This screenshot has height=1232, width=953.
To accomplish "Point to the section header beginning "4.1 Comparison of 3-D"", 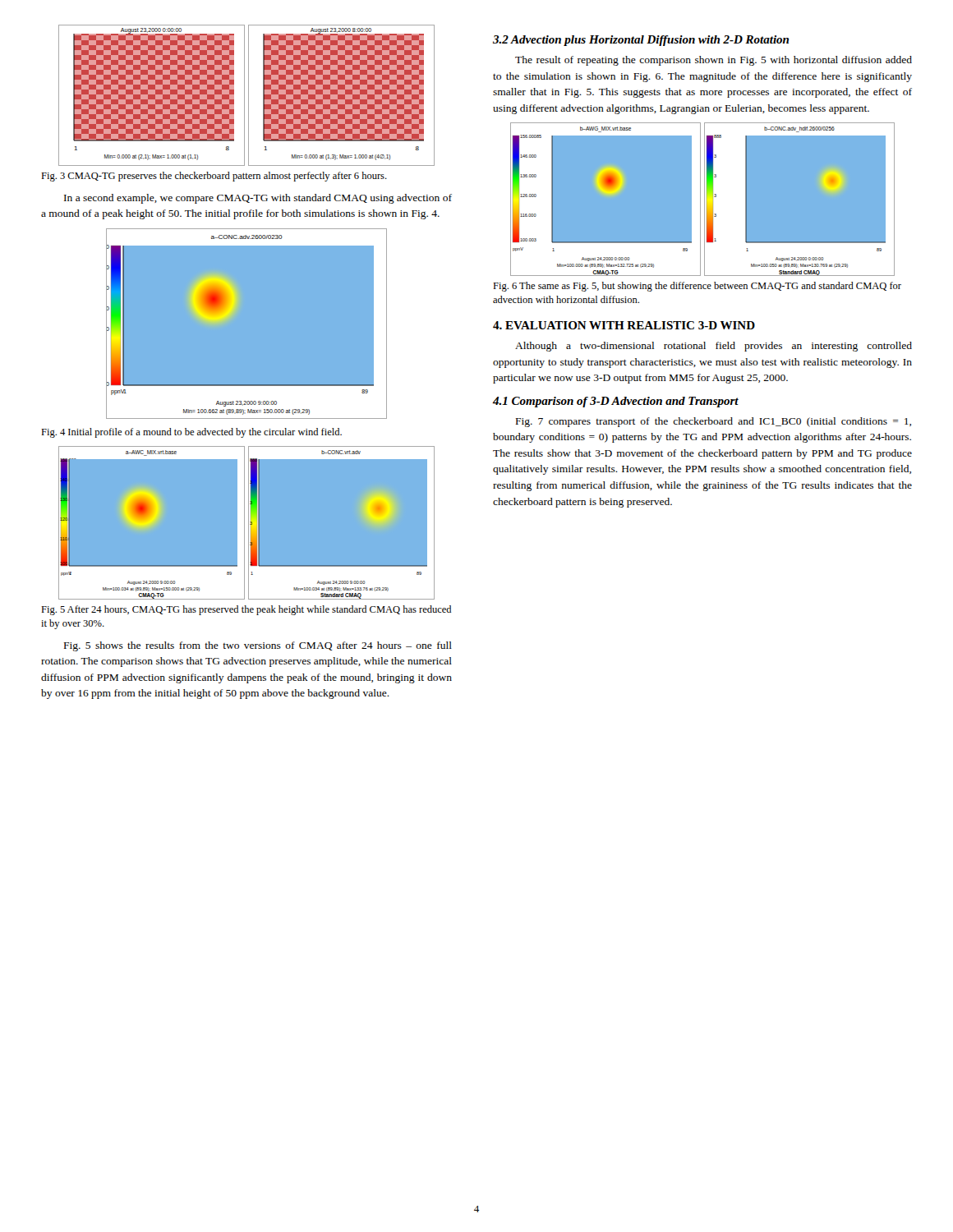I will click(616, 401).
